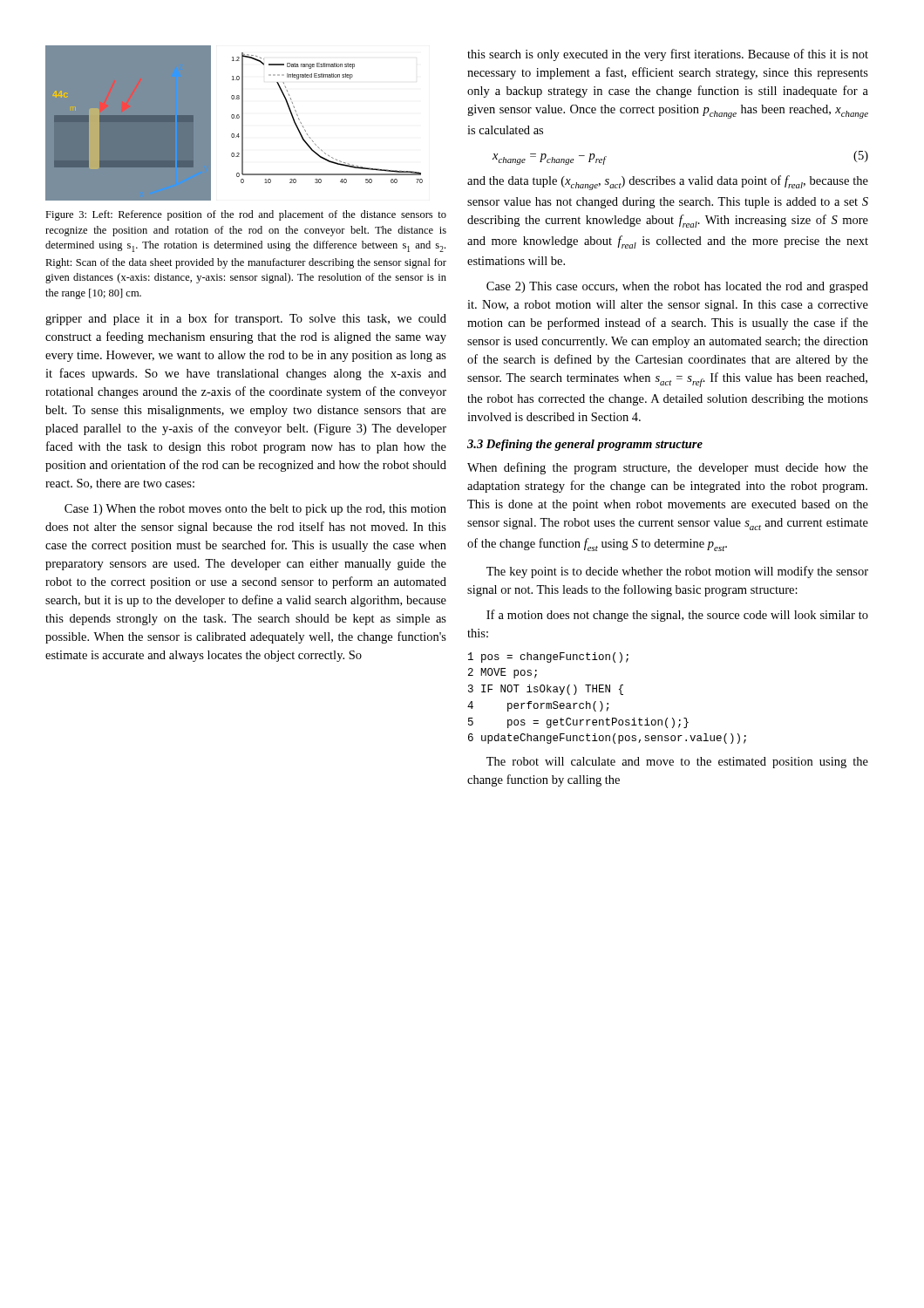Locate the text block containing "Case 1) When the robot moves"
Screen dimensions: 1308x924
point(246,582)
